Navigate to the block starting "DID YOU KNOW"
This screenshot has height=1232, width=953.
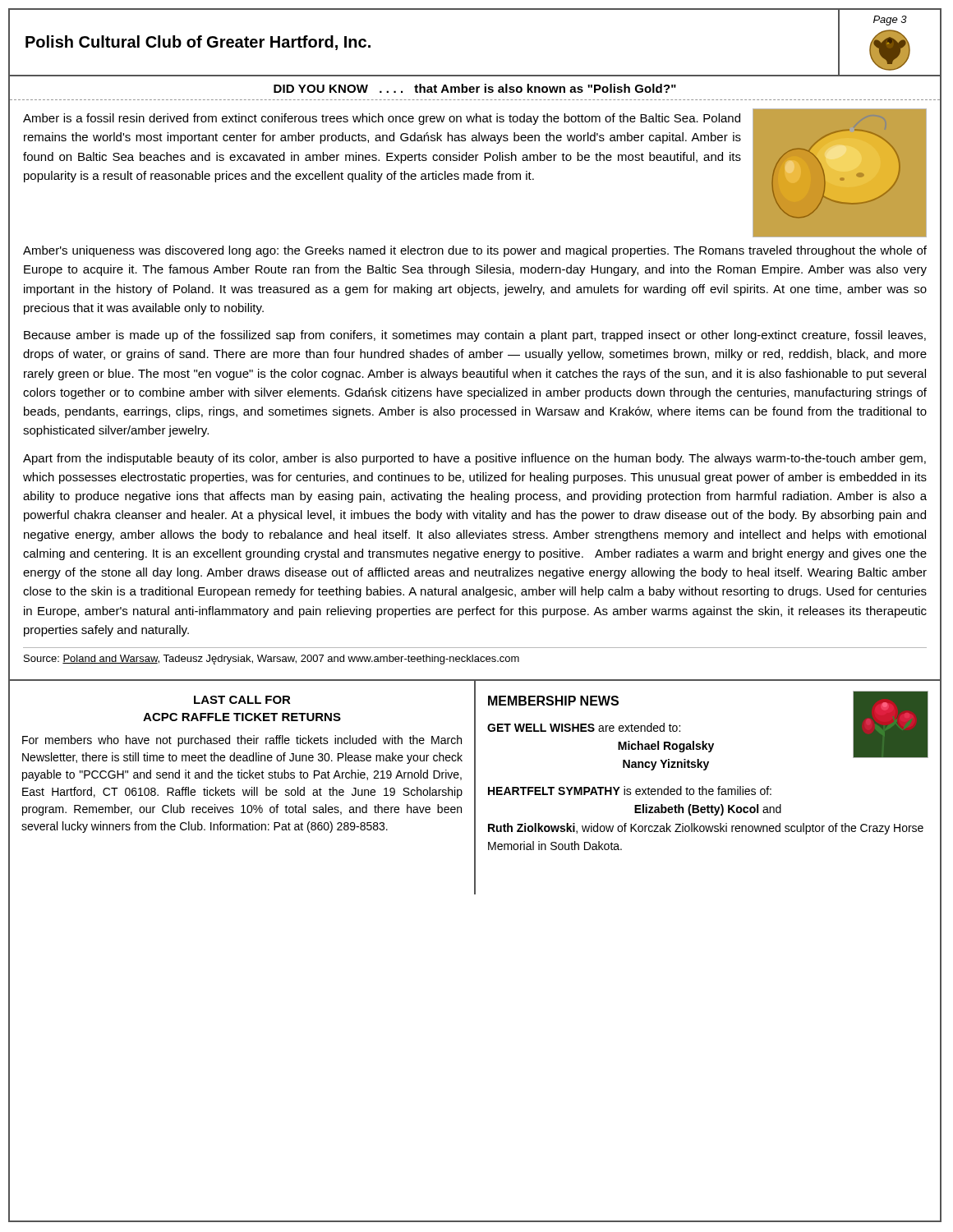(475, 88)
